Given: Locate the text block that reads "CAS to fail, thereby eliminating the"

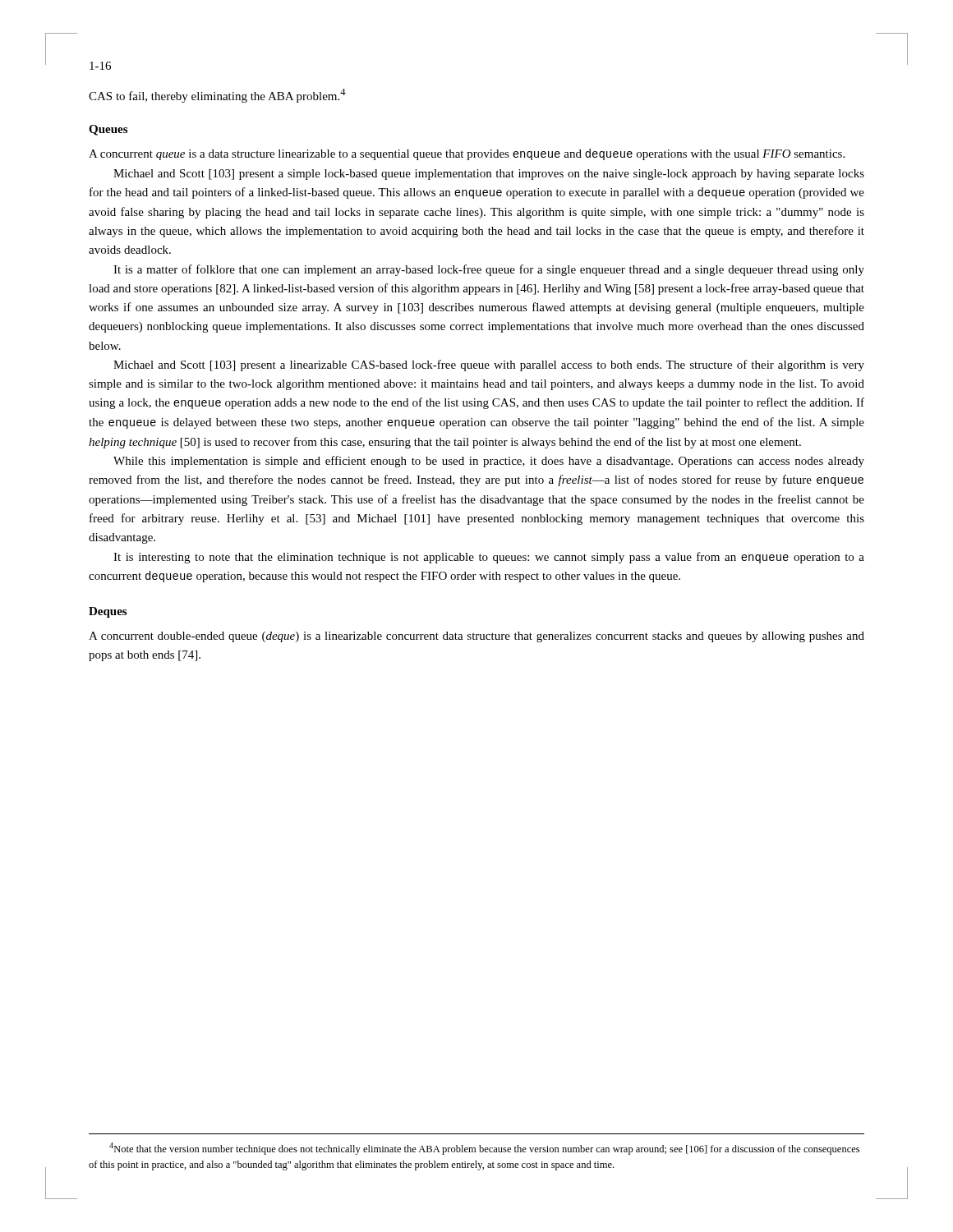Looking at the screenshot, I should click(217, 94).
